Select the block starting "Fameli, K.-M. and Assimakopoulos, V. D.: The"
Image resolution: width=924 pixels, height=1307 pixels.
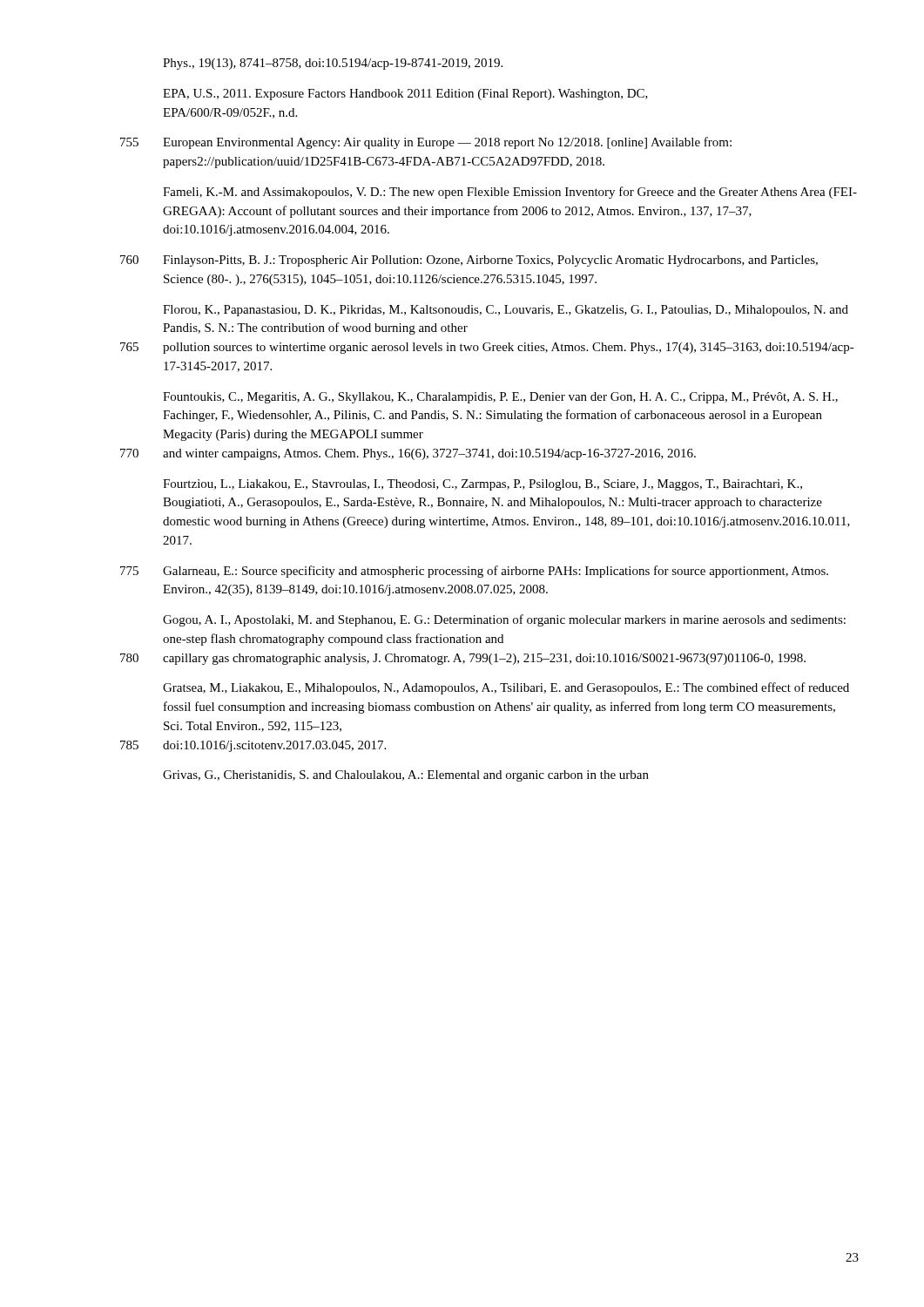511,211
